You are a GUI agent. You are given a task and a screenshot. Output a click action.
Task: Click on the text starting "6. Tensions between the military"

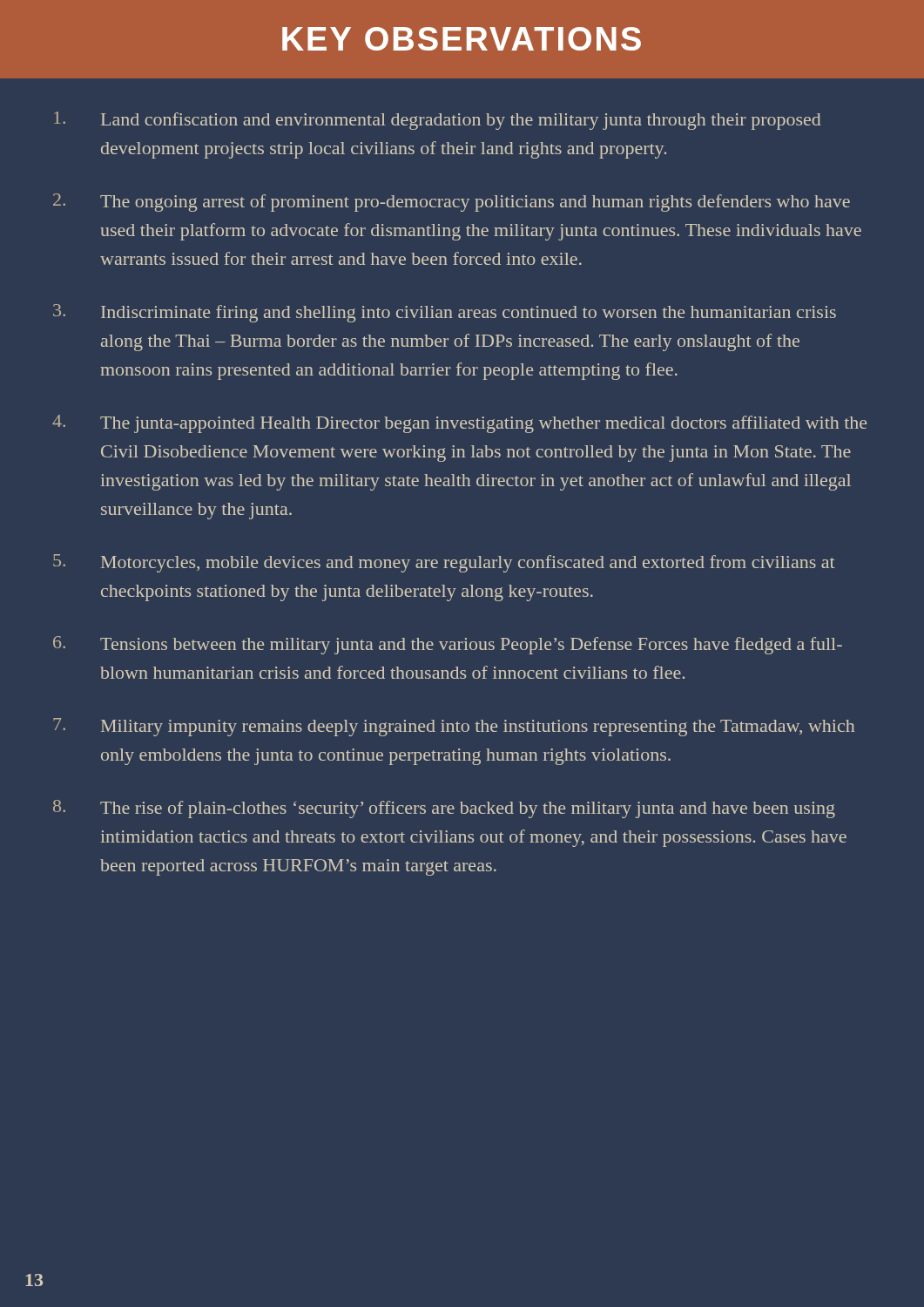[462, 658]
